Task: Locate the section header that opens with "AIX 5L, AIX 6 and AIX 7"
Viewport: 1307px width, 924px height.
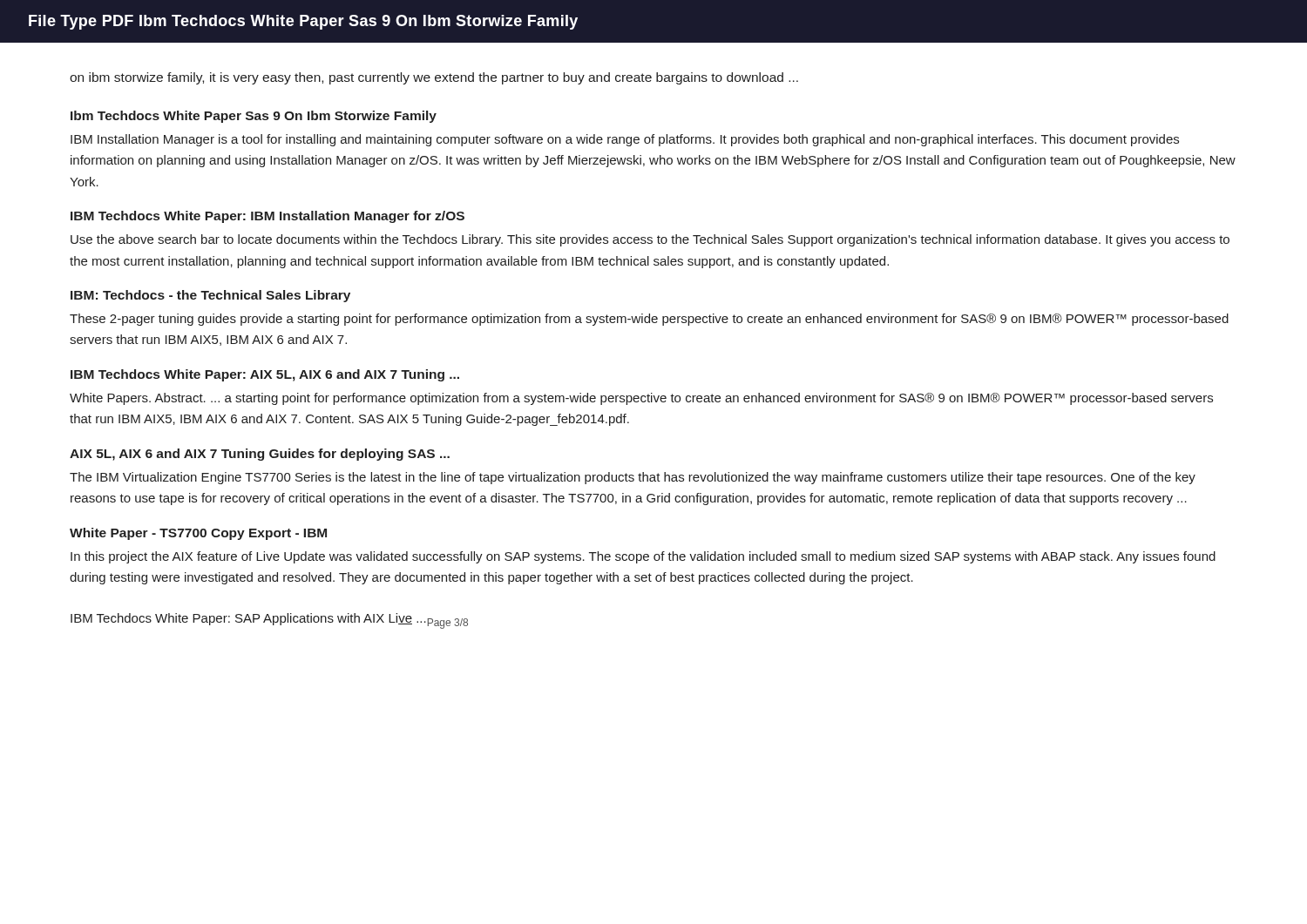Action: pos(260,453)
